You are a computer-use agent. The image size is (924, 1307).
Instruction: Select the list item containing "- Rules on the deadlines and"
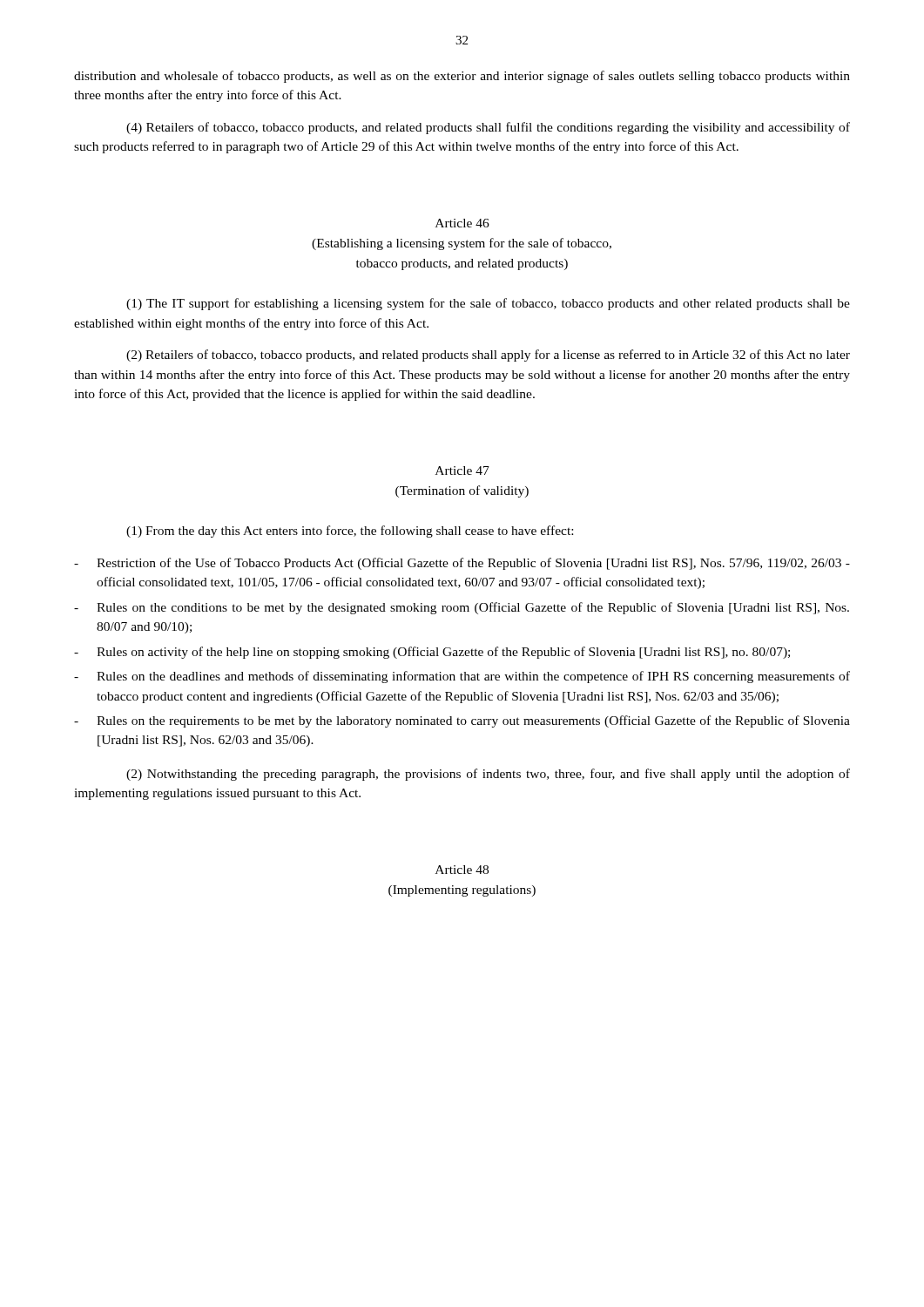pos(462,686)
